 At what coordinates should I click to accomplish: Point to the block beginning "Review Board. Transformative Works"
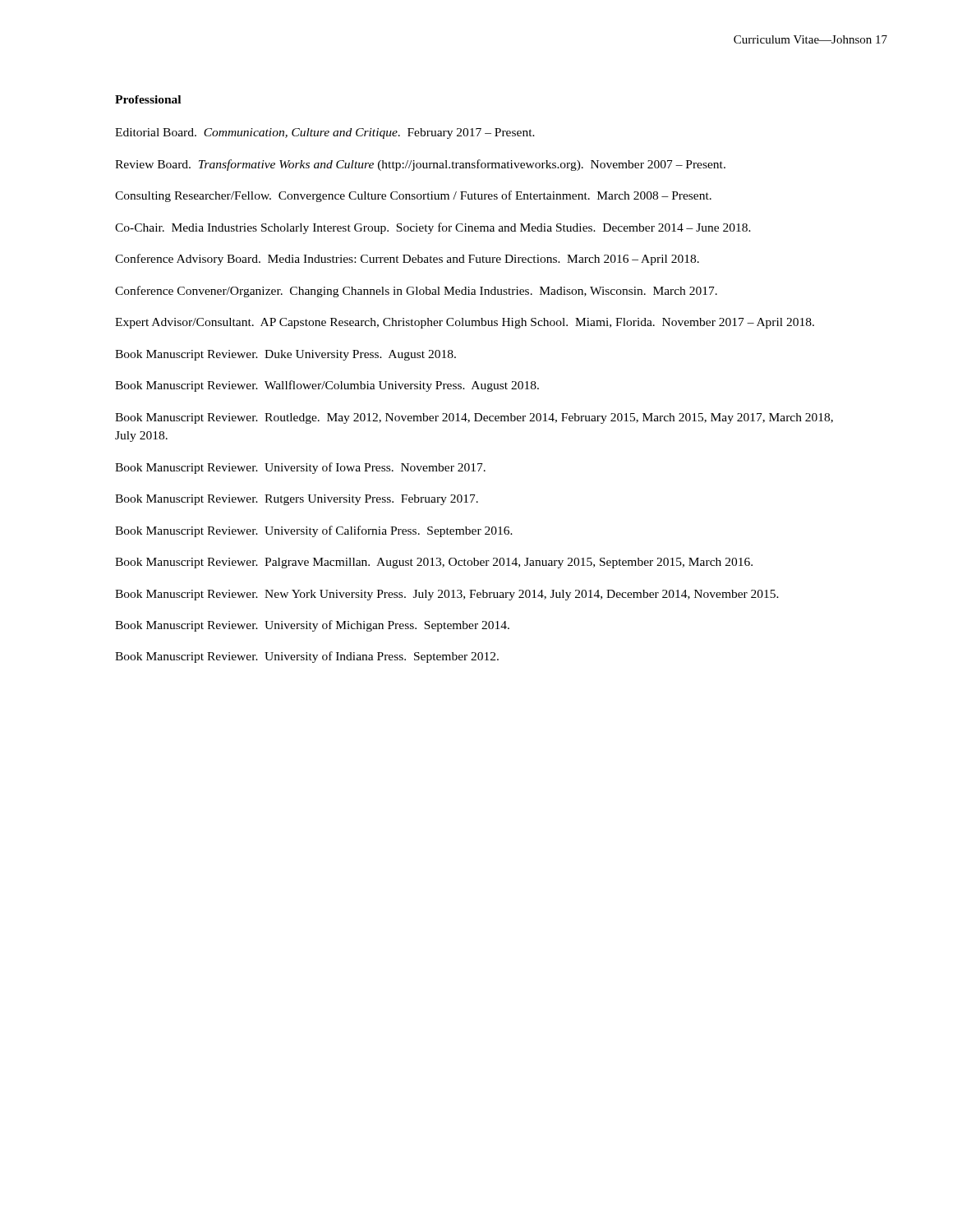click(x=421, y=164)
